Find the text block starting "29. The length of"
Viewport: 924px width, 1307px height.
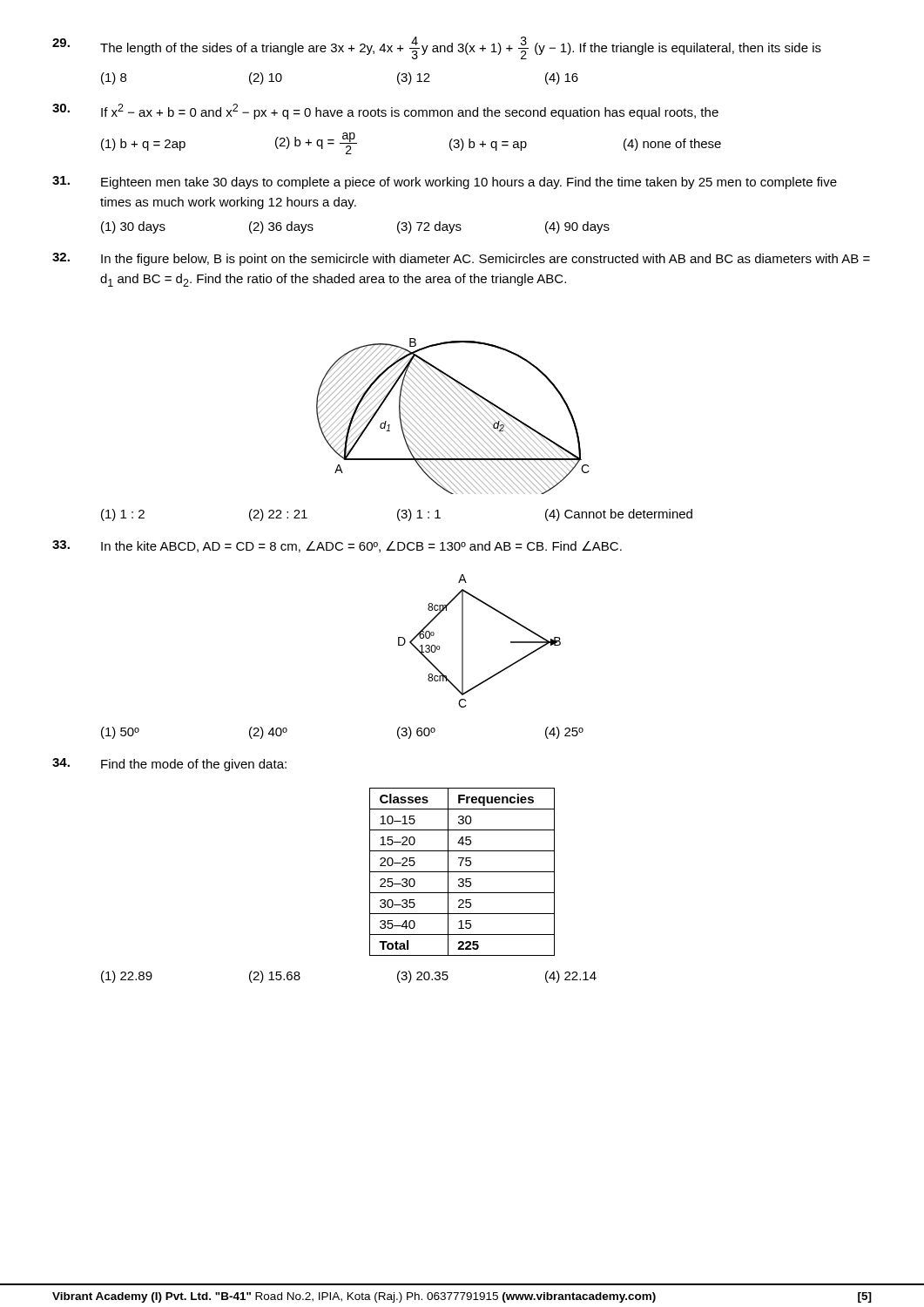[x=462, y=60]
